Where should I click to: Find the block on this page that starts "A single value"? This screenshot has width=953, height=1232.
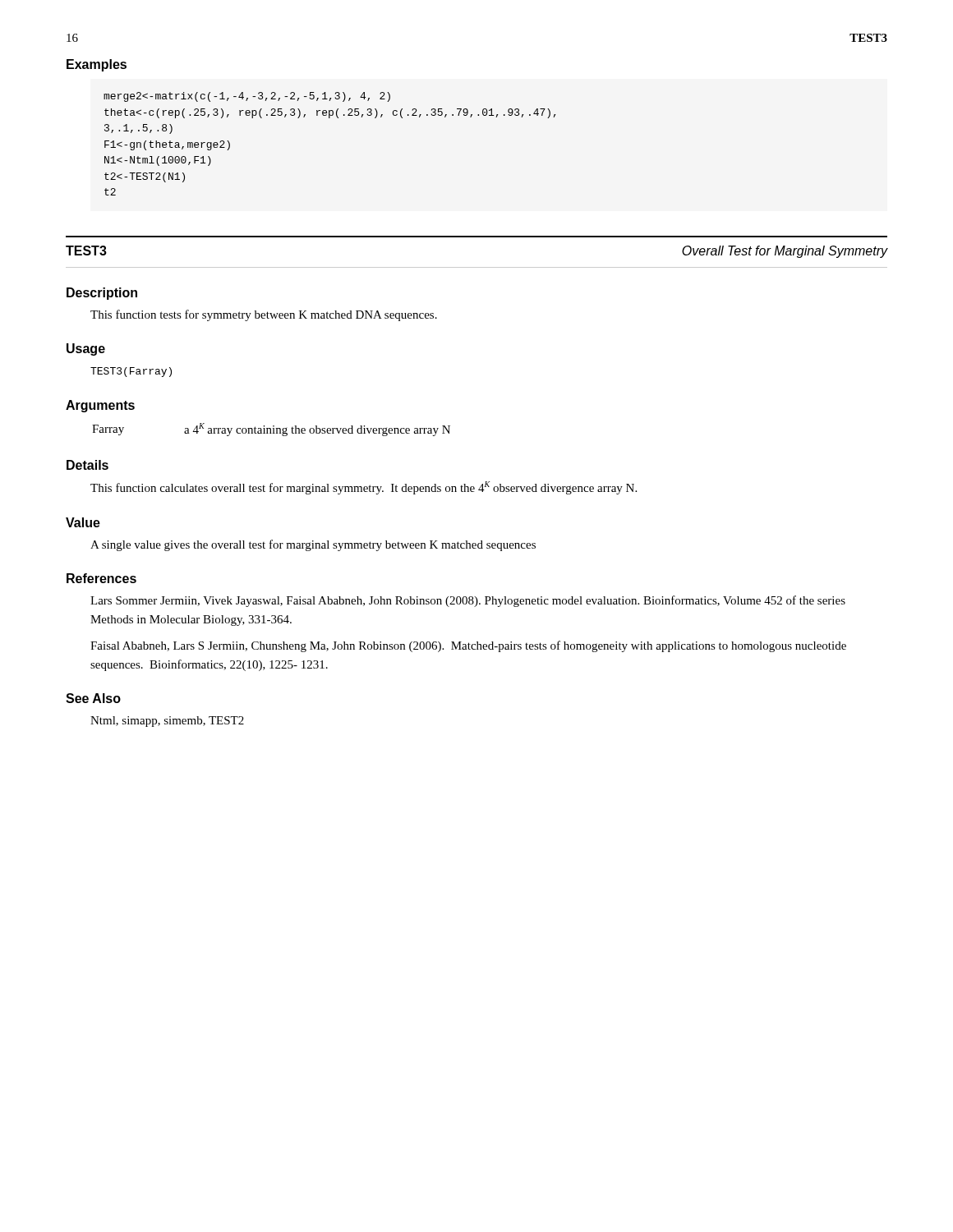pos(313,544)
